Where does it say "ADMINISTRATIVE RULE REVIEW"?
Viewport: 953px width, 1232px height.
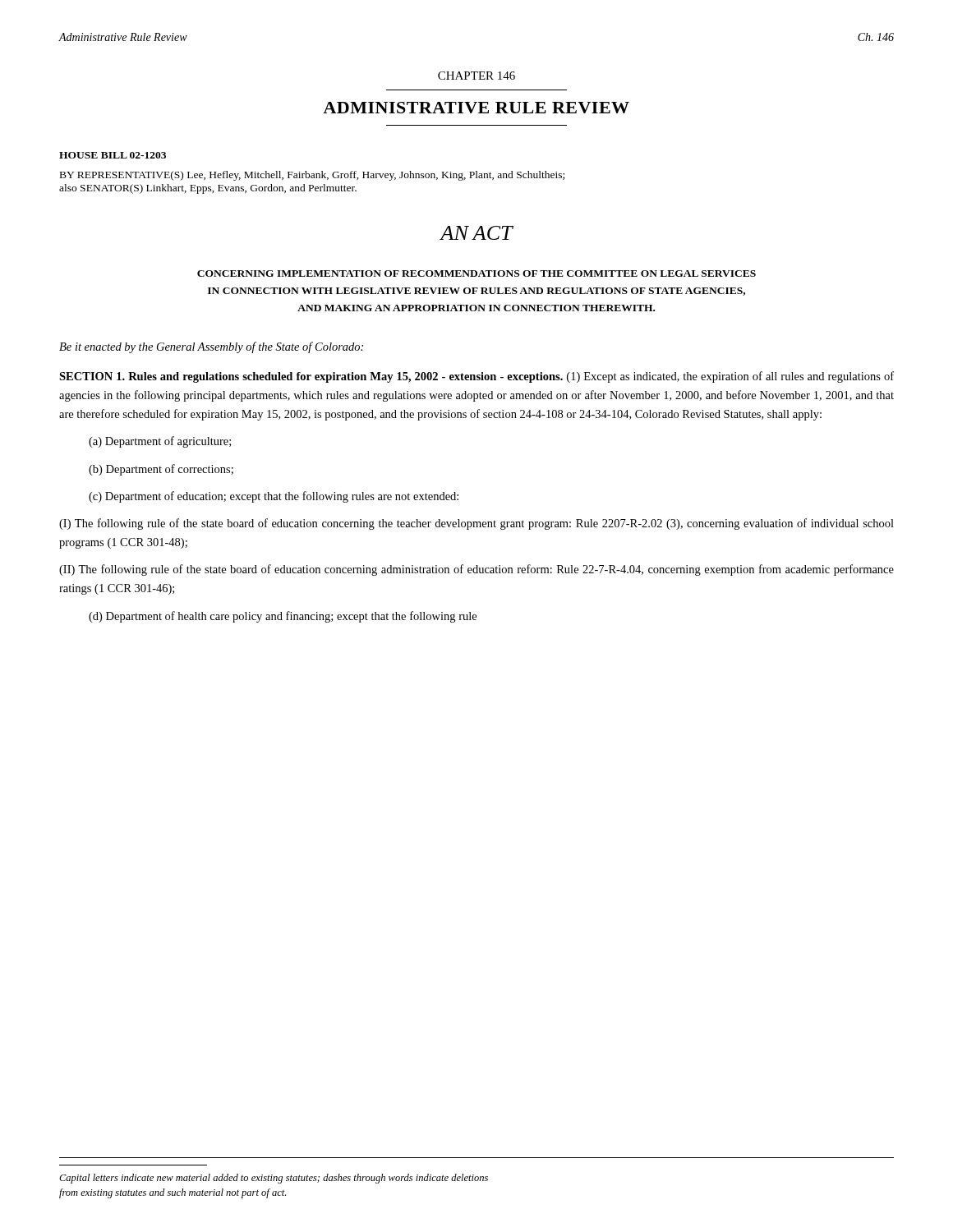pyautogui.click(x=476, y=108)
